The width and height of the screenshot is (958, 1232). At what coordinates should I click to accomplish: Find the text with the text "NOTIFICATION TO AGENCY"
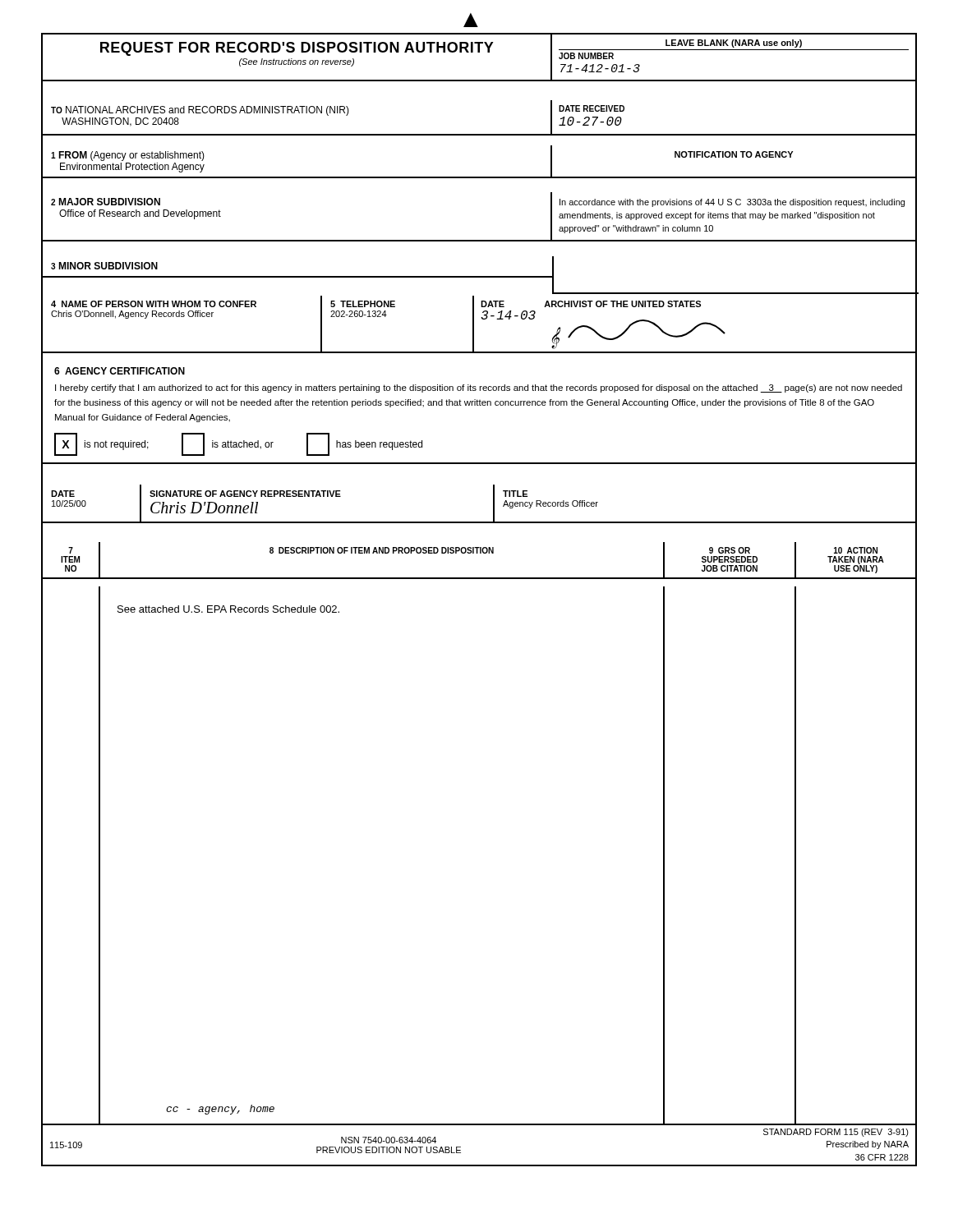(x=734, y=154)
